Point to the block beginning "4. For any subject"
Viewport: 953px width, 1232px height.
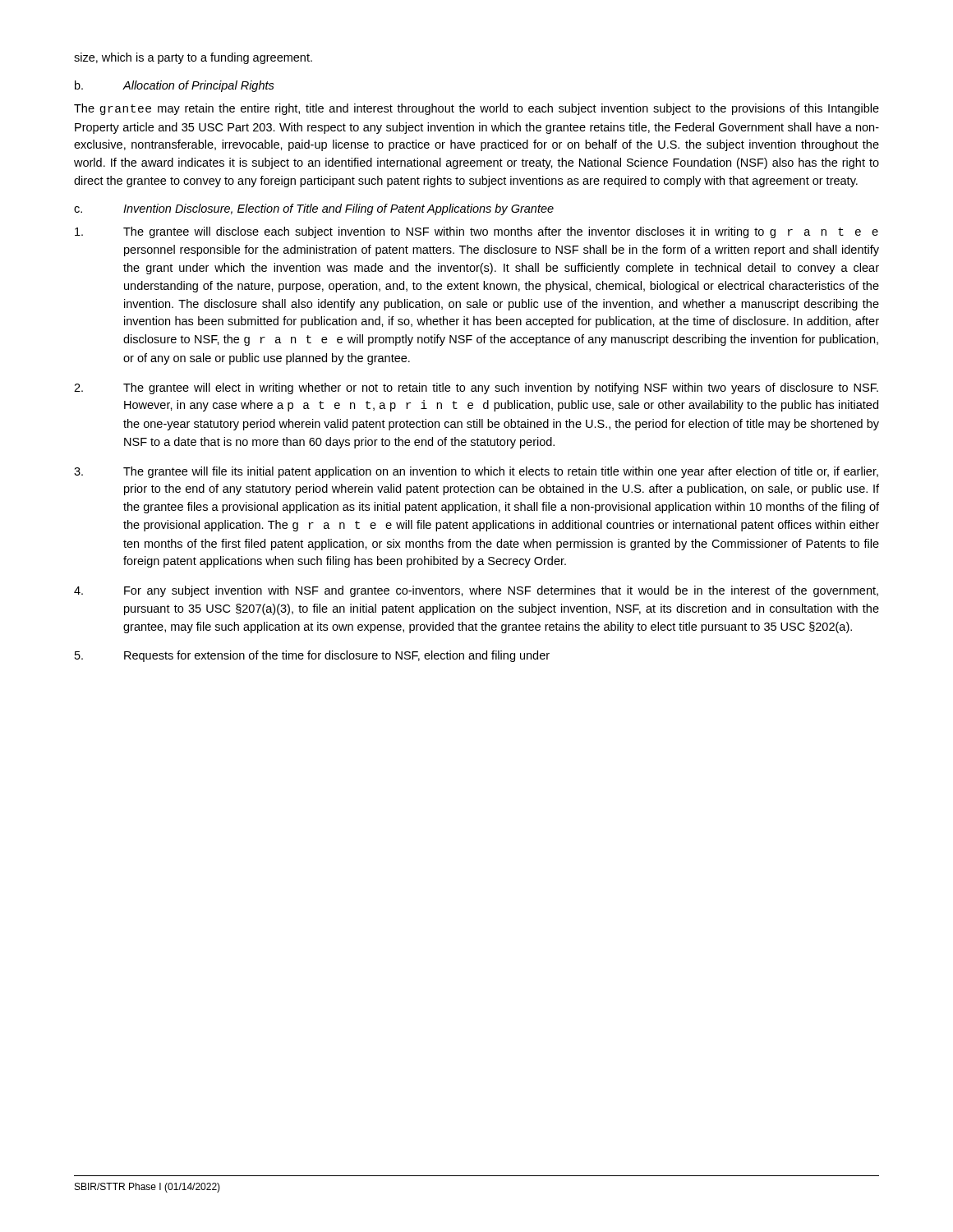coord(476,609)
